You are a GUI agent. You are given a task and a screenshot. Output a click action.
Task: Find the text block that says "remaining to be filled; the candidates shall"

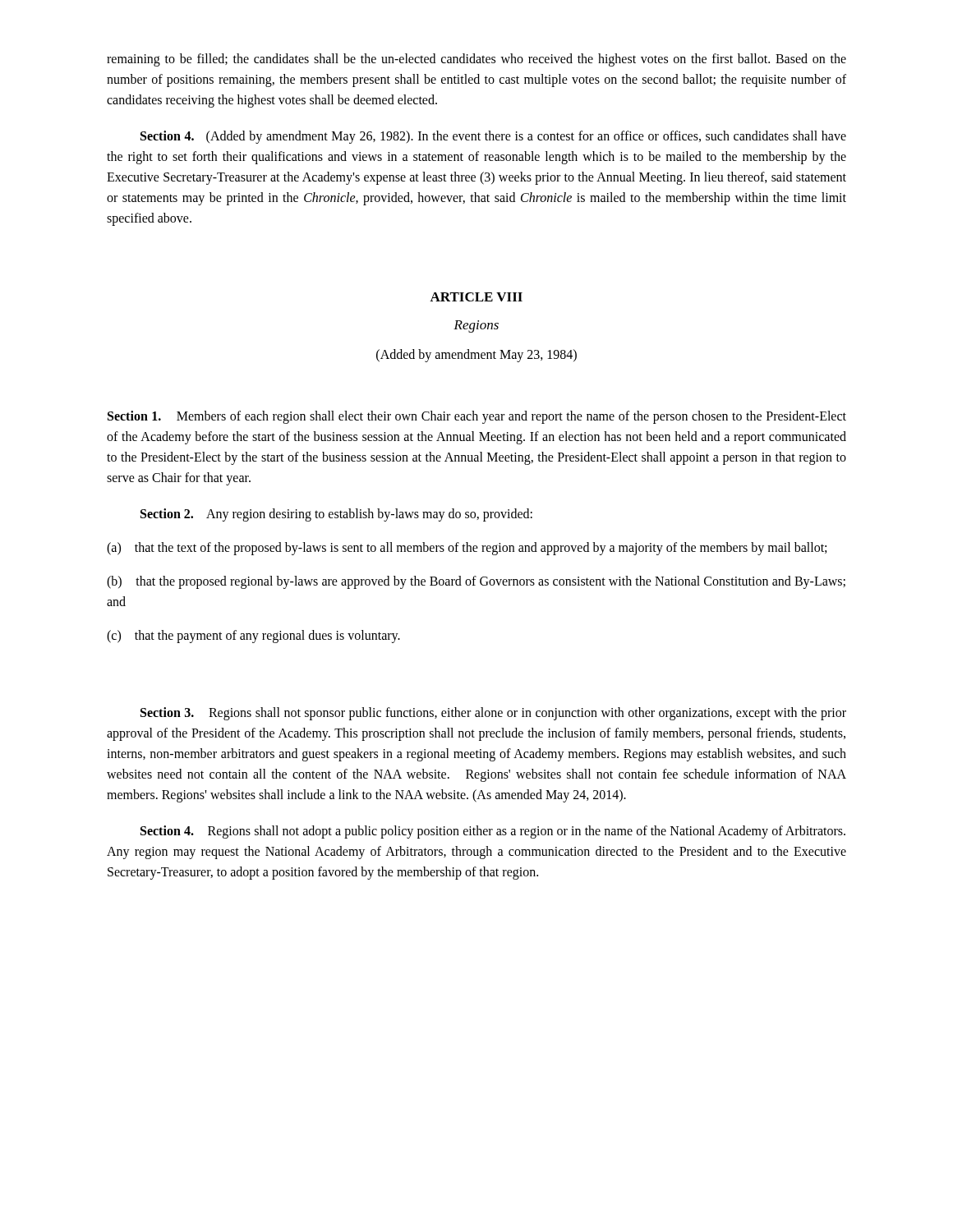(476, 79)
